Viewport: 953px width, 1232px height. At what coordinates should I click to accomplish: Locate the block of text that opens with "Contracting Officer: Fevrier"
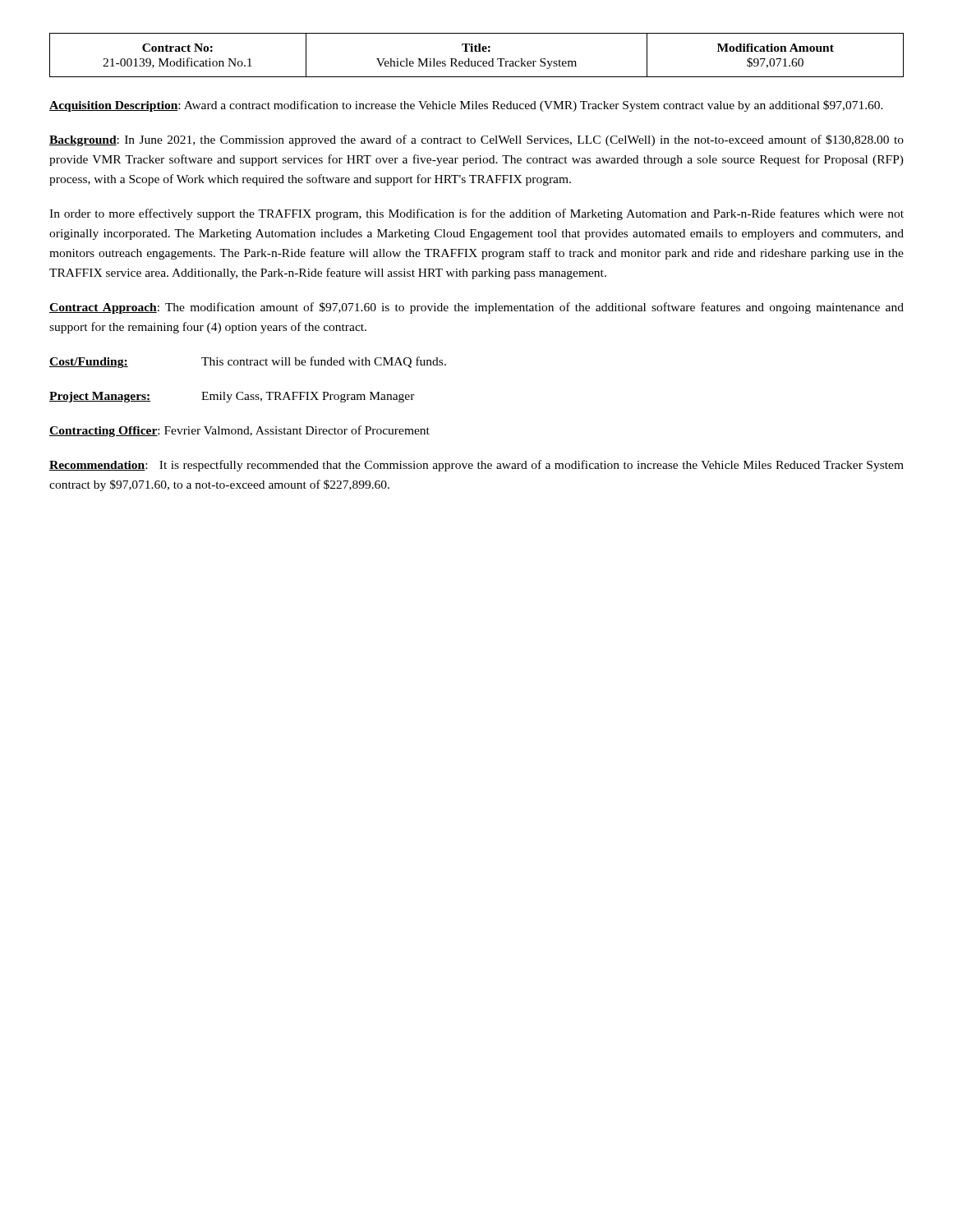tap(239, 430)
